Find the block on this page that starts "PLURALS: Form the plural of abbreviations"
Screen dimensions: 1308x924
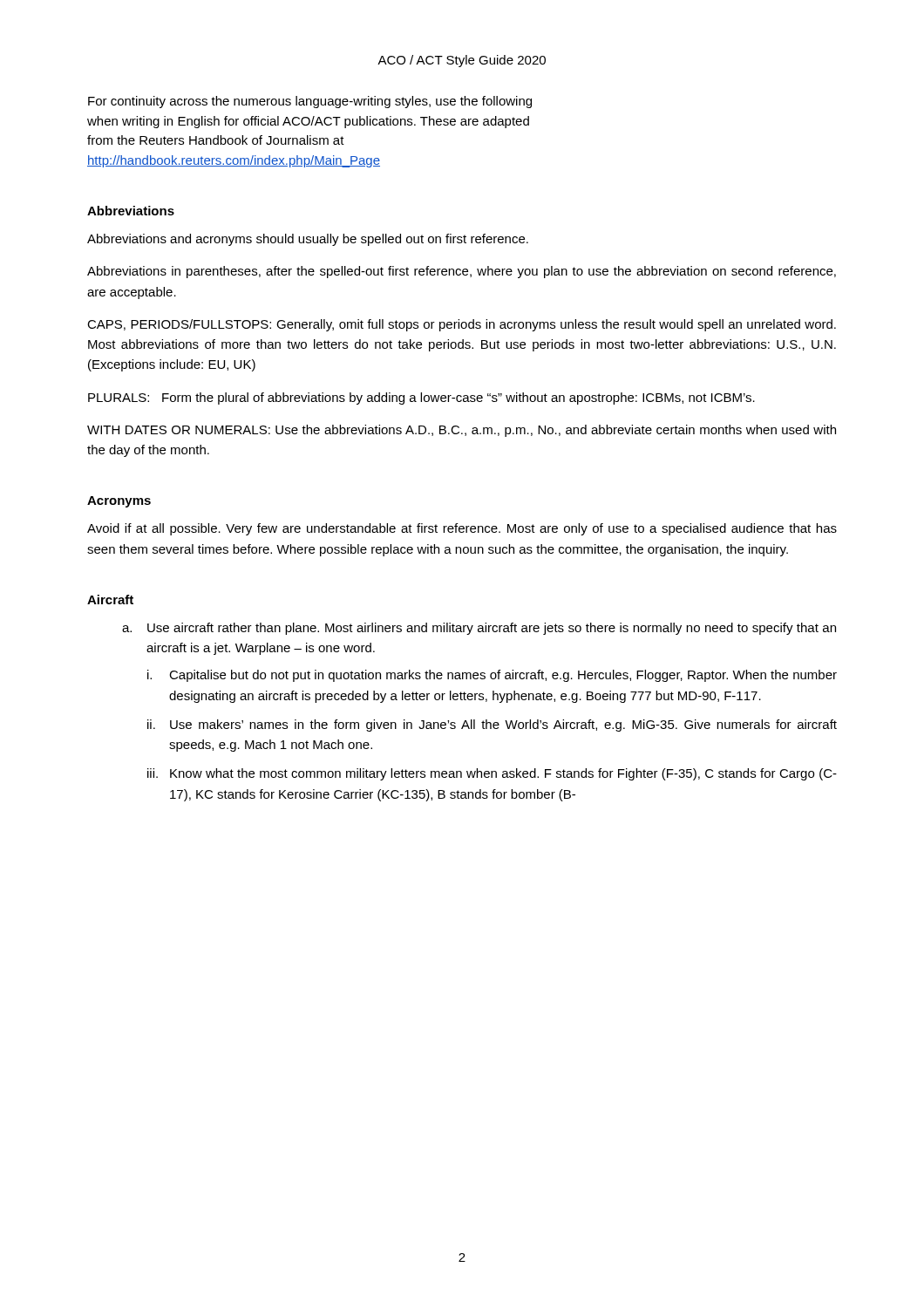[x=421, y=397]
